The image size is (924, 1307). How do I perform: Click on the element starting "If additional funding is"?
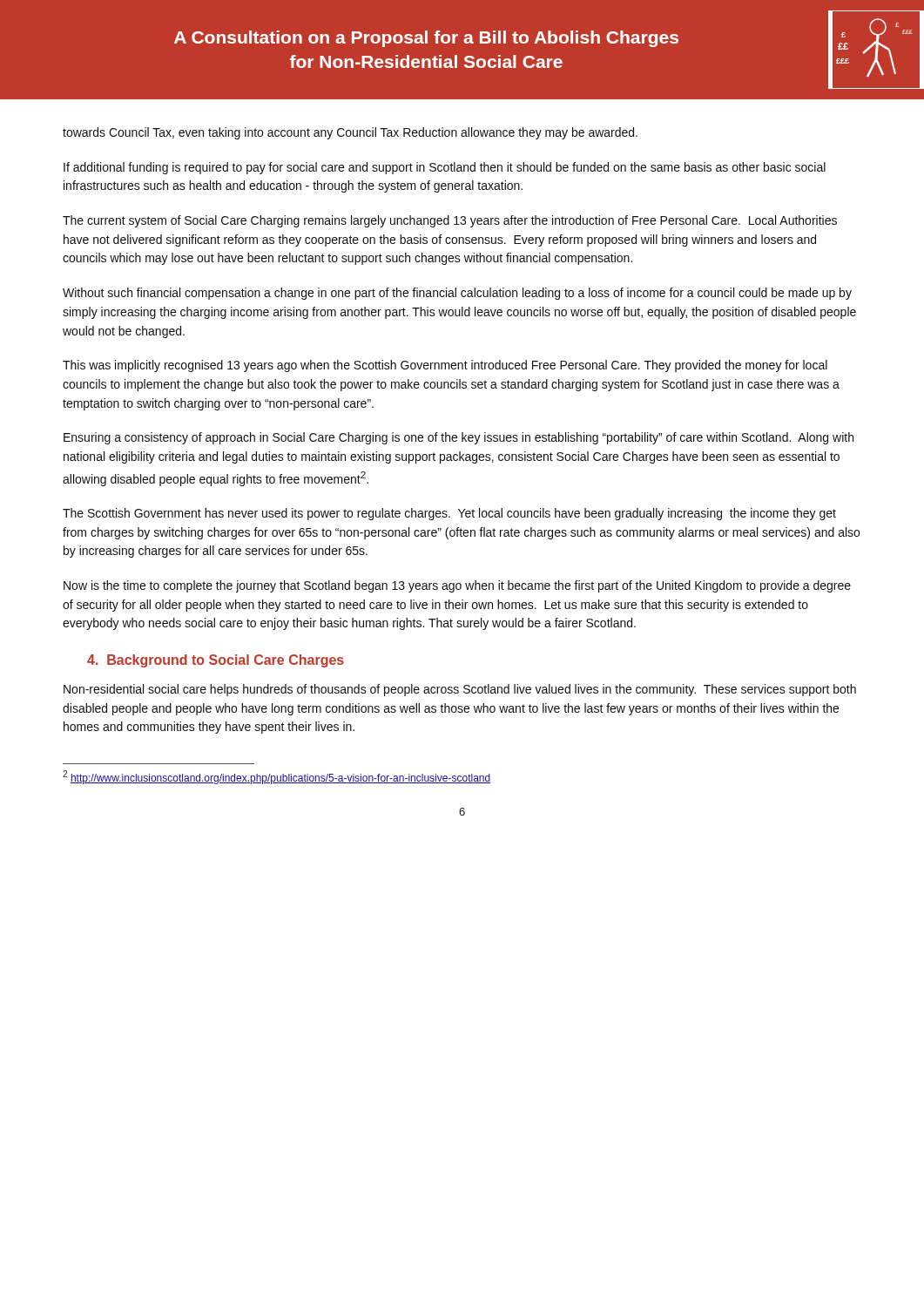444,177
